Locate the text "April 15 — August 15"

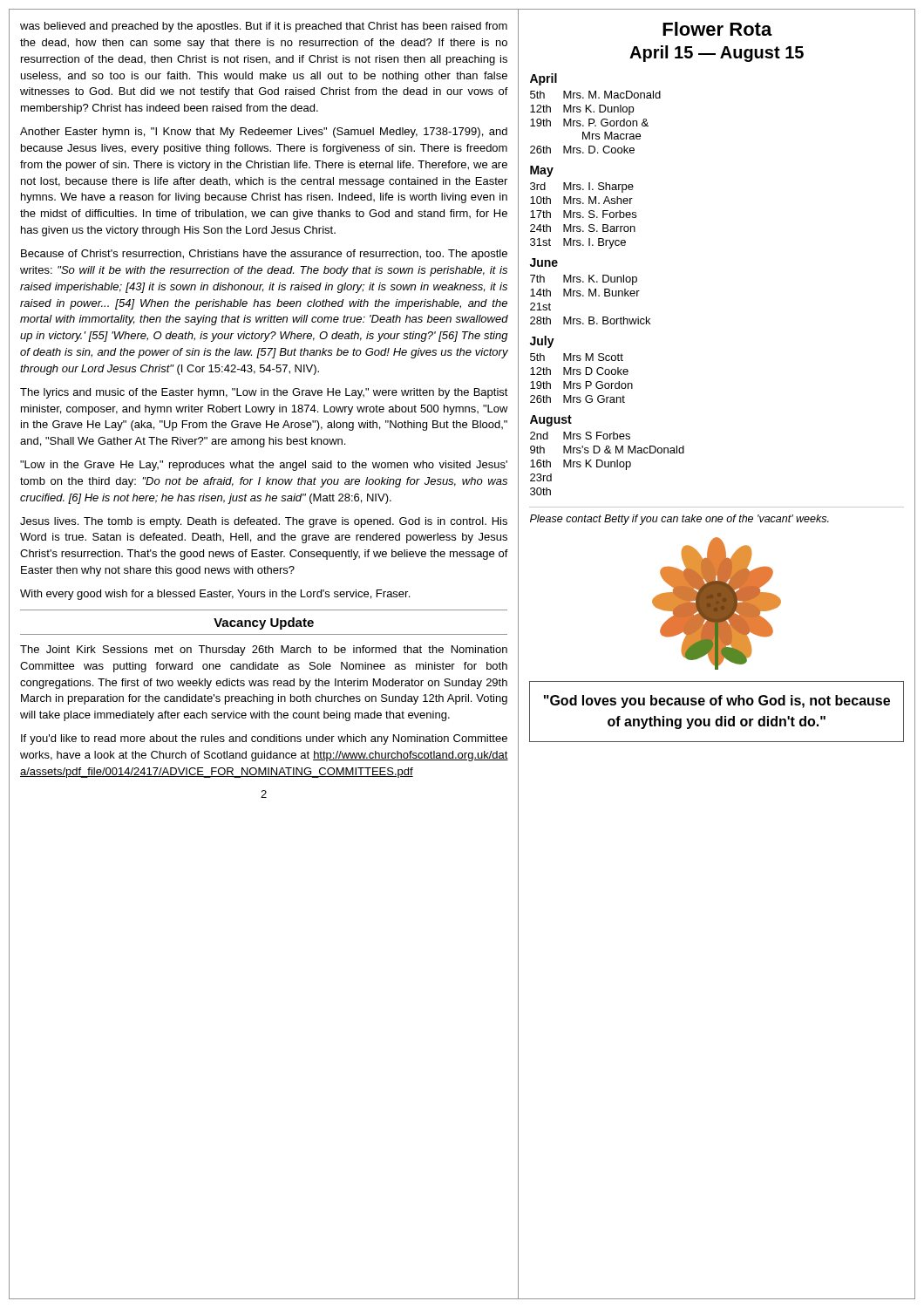(x=717, y=53)
